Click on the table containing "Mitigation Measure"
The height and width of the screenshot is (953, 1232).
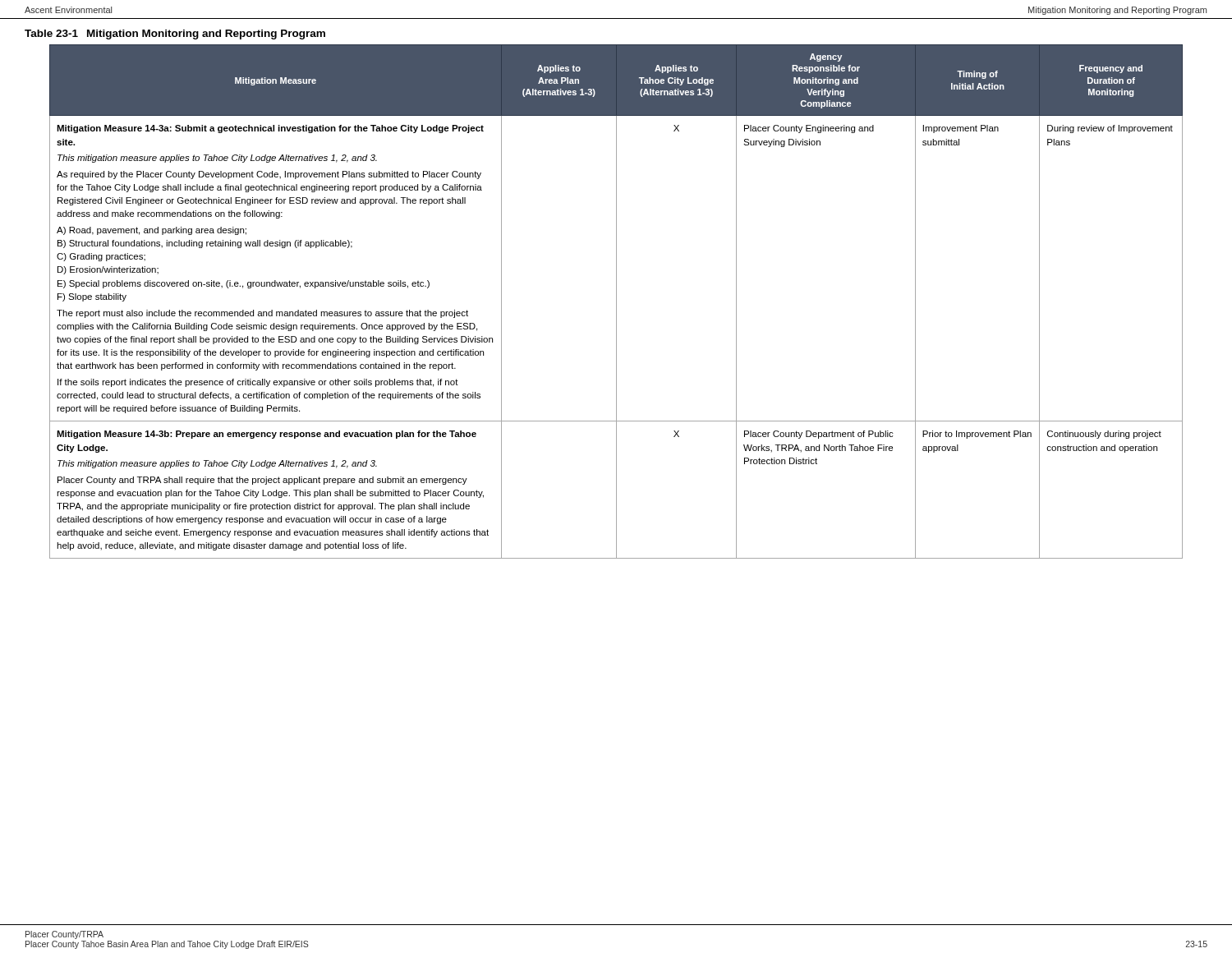(616, 302)
